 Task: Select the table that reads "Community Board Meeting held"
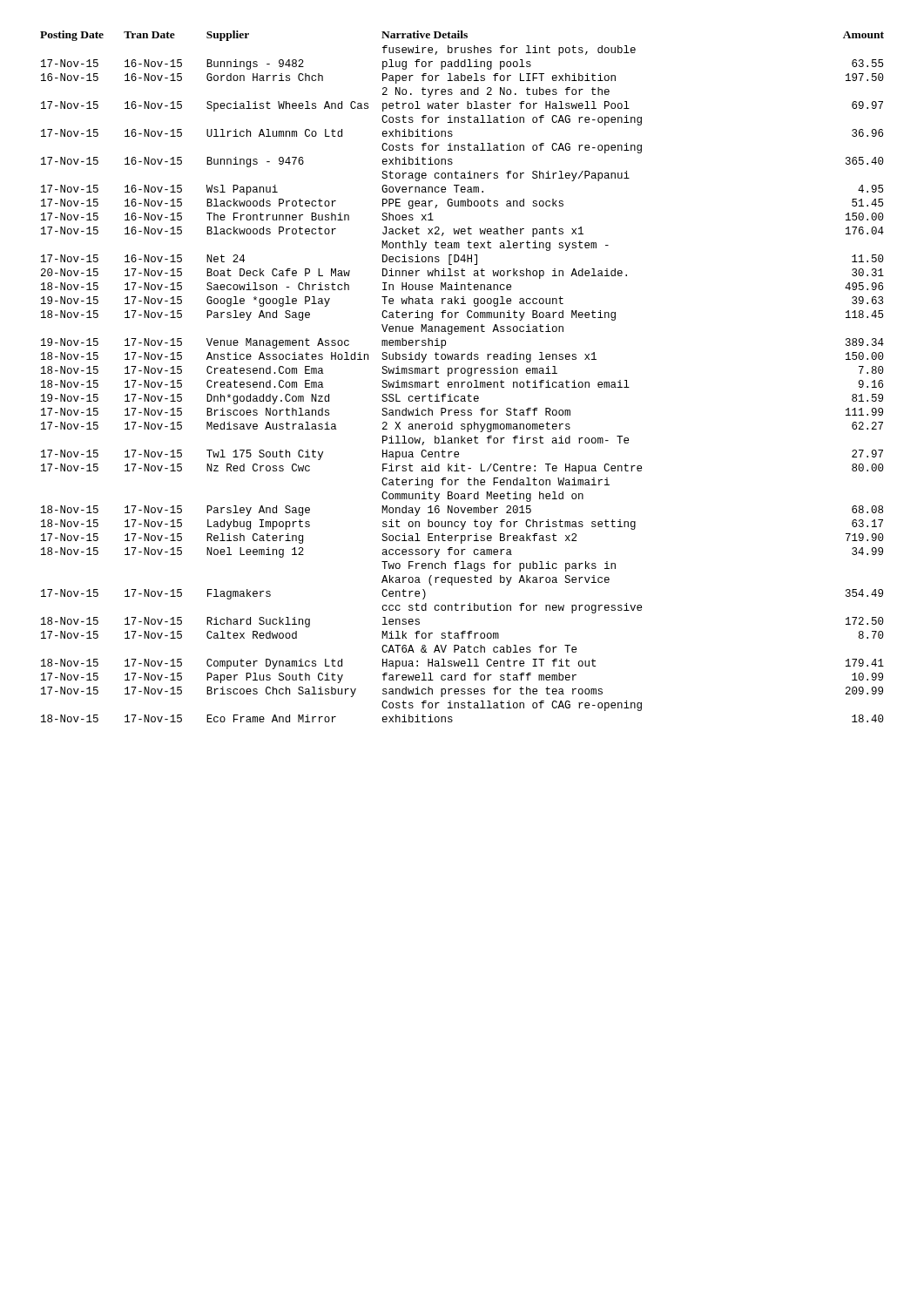point(462,376)
